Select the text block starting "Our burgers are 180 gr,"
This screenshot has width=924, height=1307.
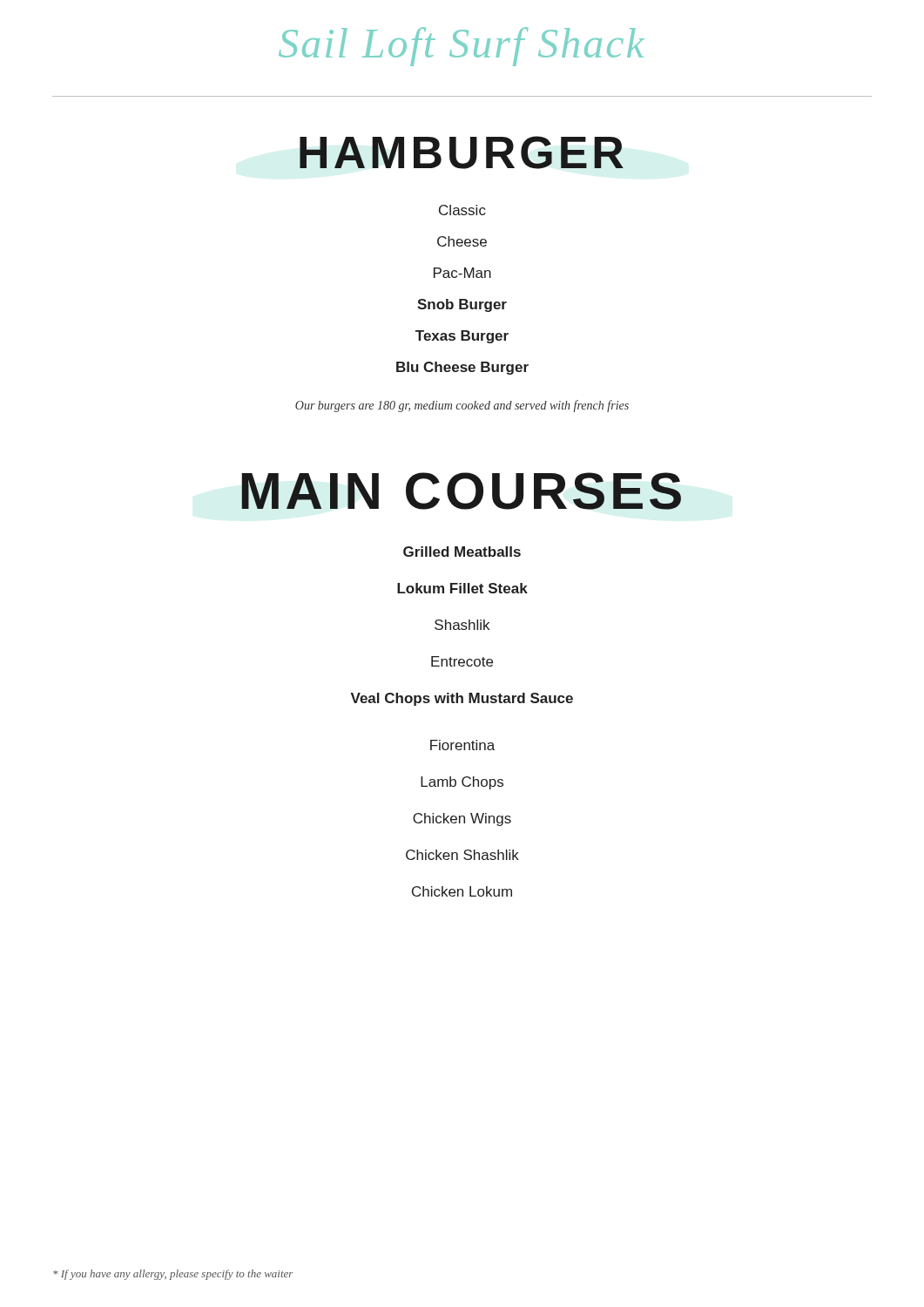[x=462, y=406]
